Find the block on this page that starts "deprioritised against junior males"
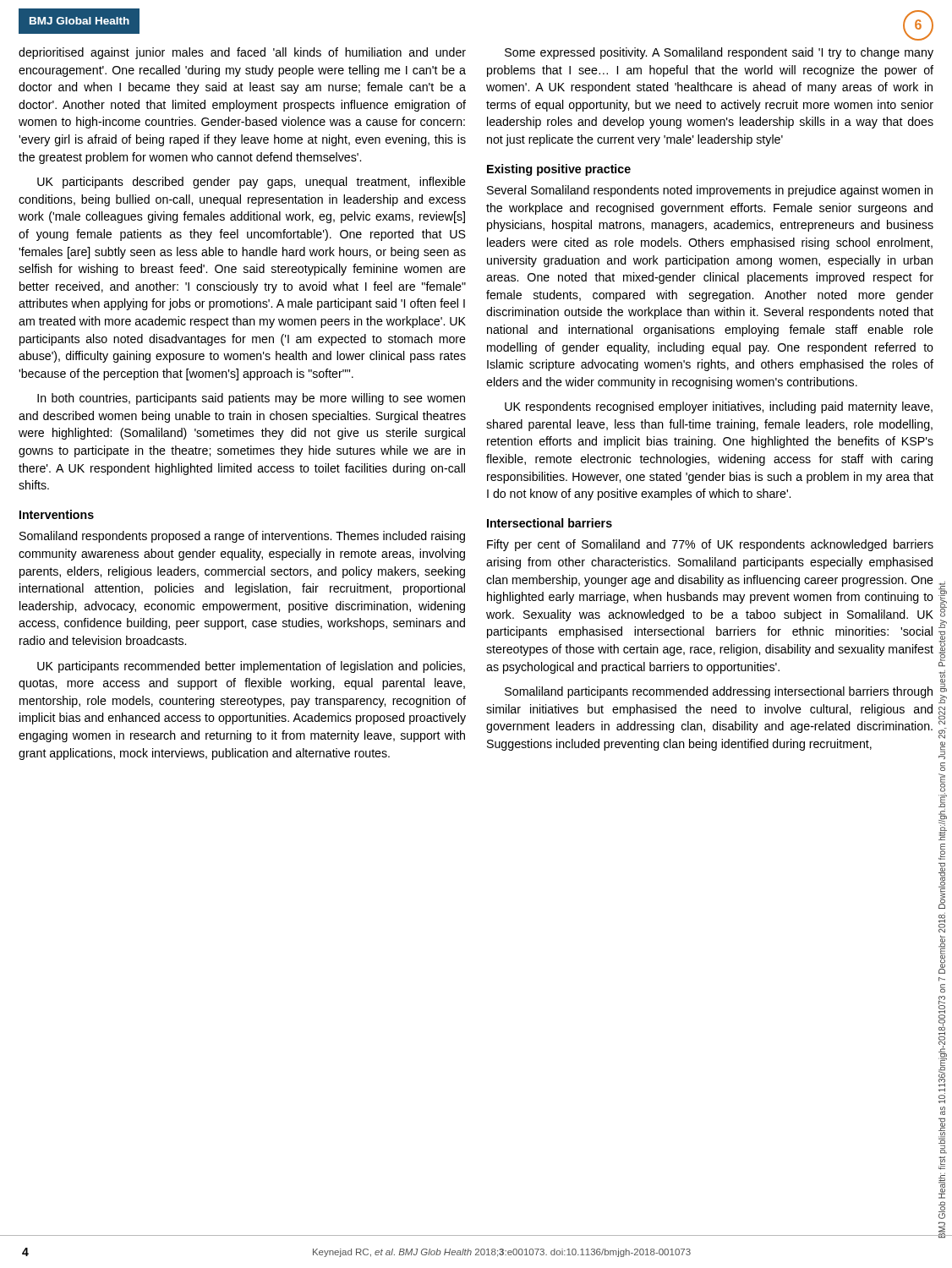 [242, 105]
